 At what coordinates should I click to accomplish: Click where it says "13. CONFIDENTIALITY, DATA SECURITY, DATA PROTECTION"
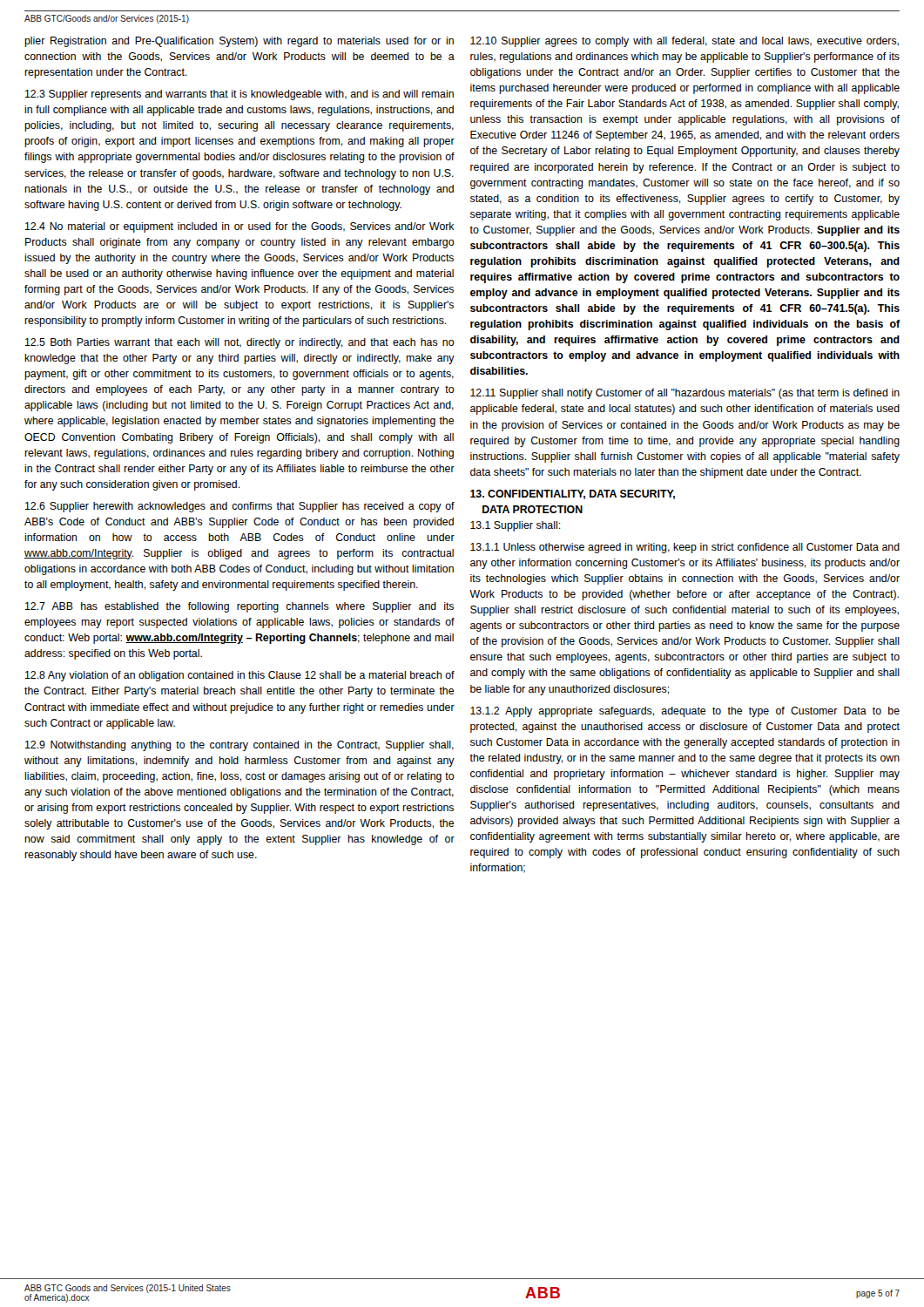tap(685, 502)
